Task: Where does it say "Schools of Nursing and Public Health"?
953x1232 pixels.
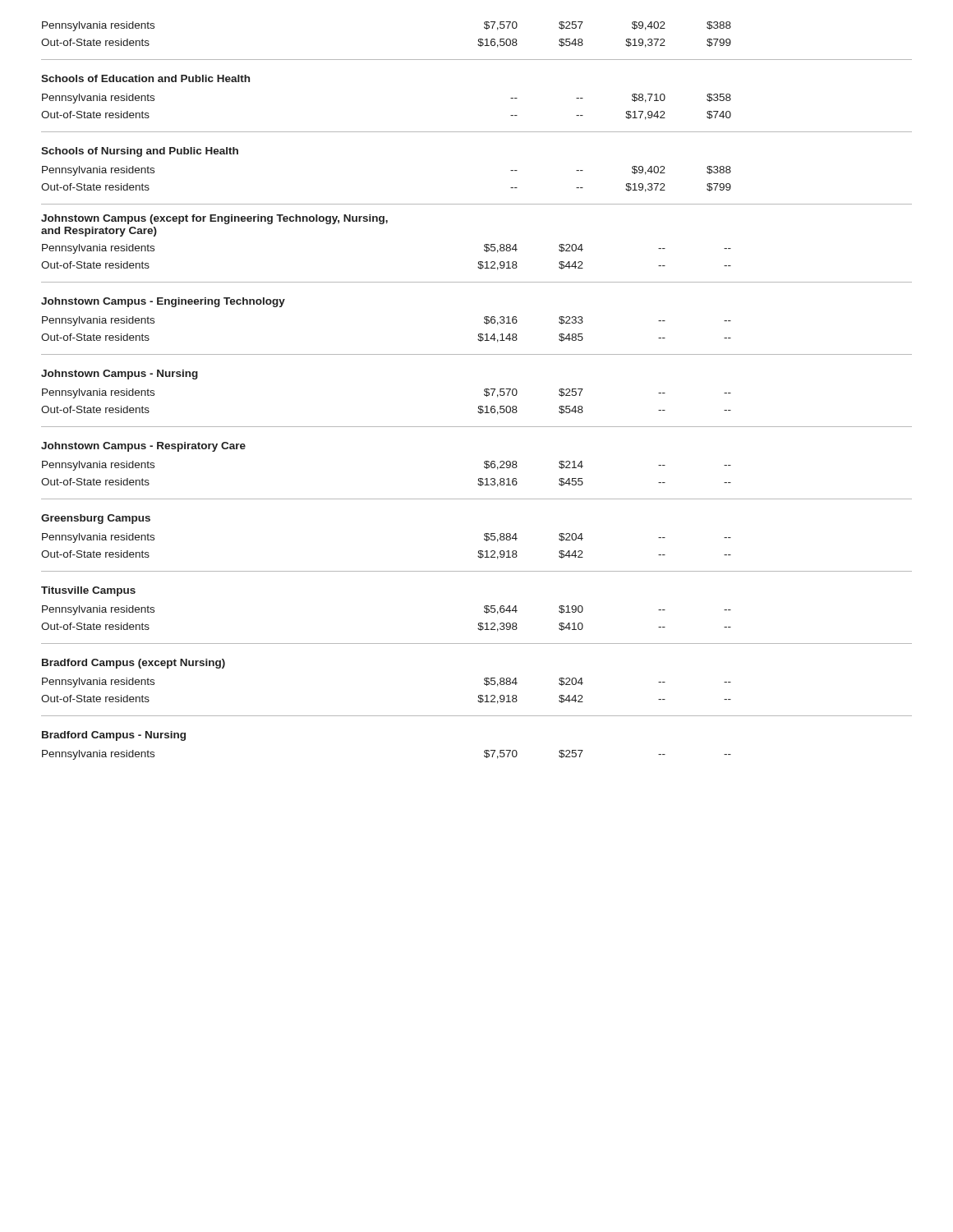Action: 140,152
